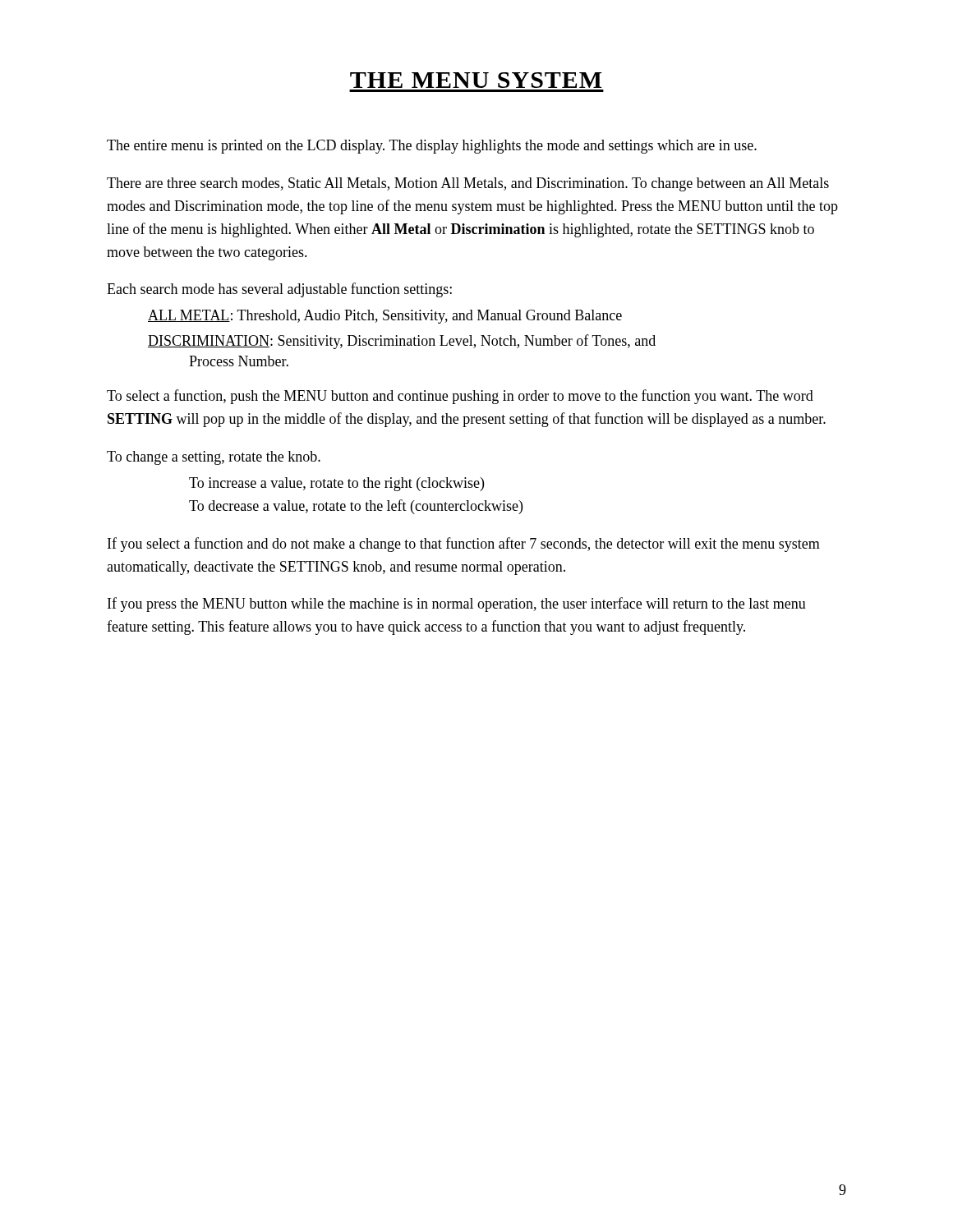Point to the block beginning "If you select a function and do not"
The image size is (953, 1232).
coord(463,555)
